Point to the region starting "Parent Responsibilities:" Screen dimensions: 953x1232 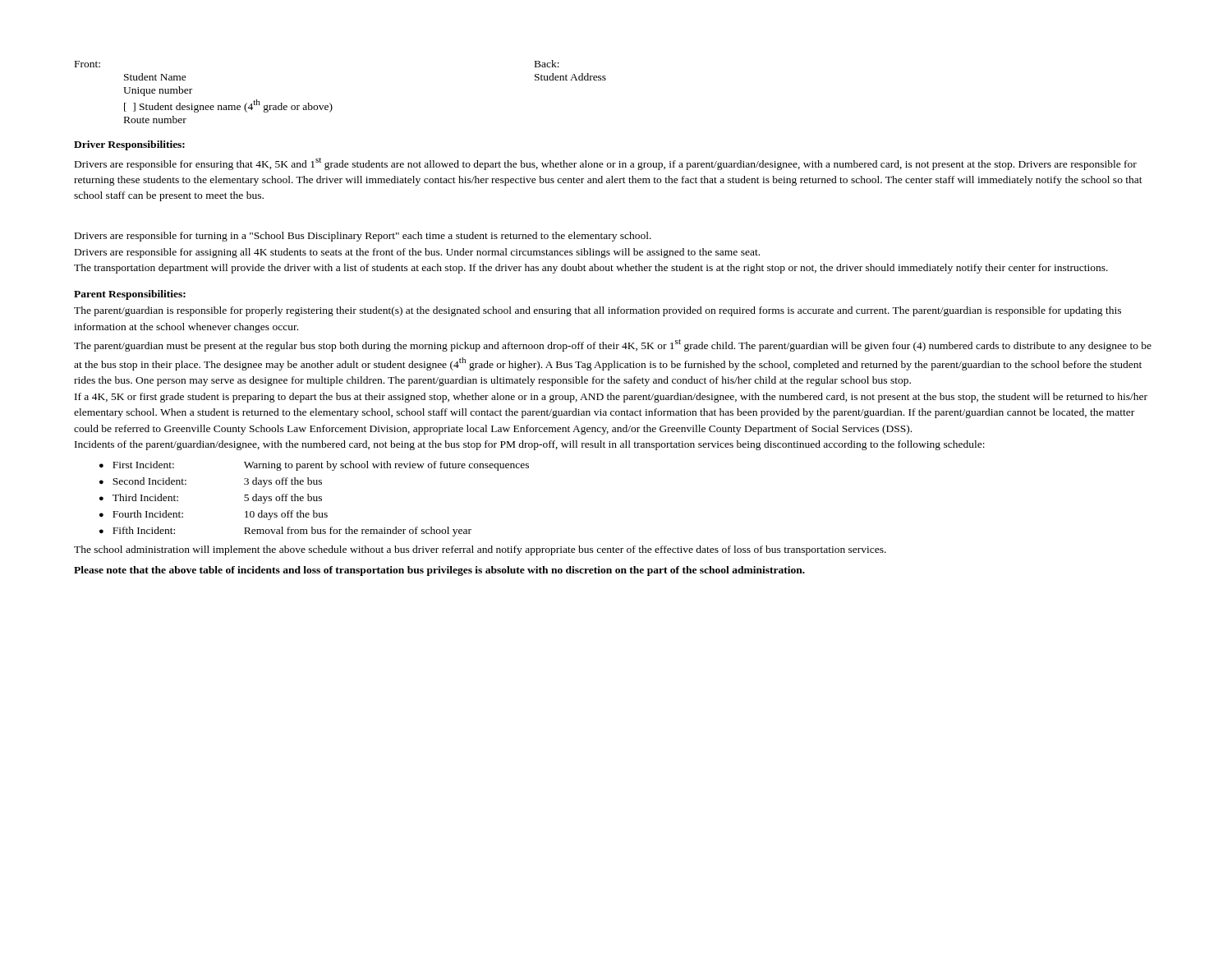[x=130, y=294]
